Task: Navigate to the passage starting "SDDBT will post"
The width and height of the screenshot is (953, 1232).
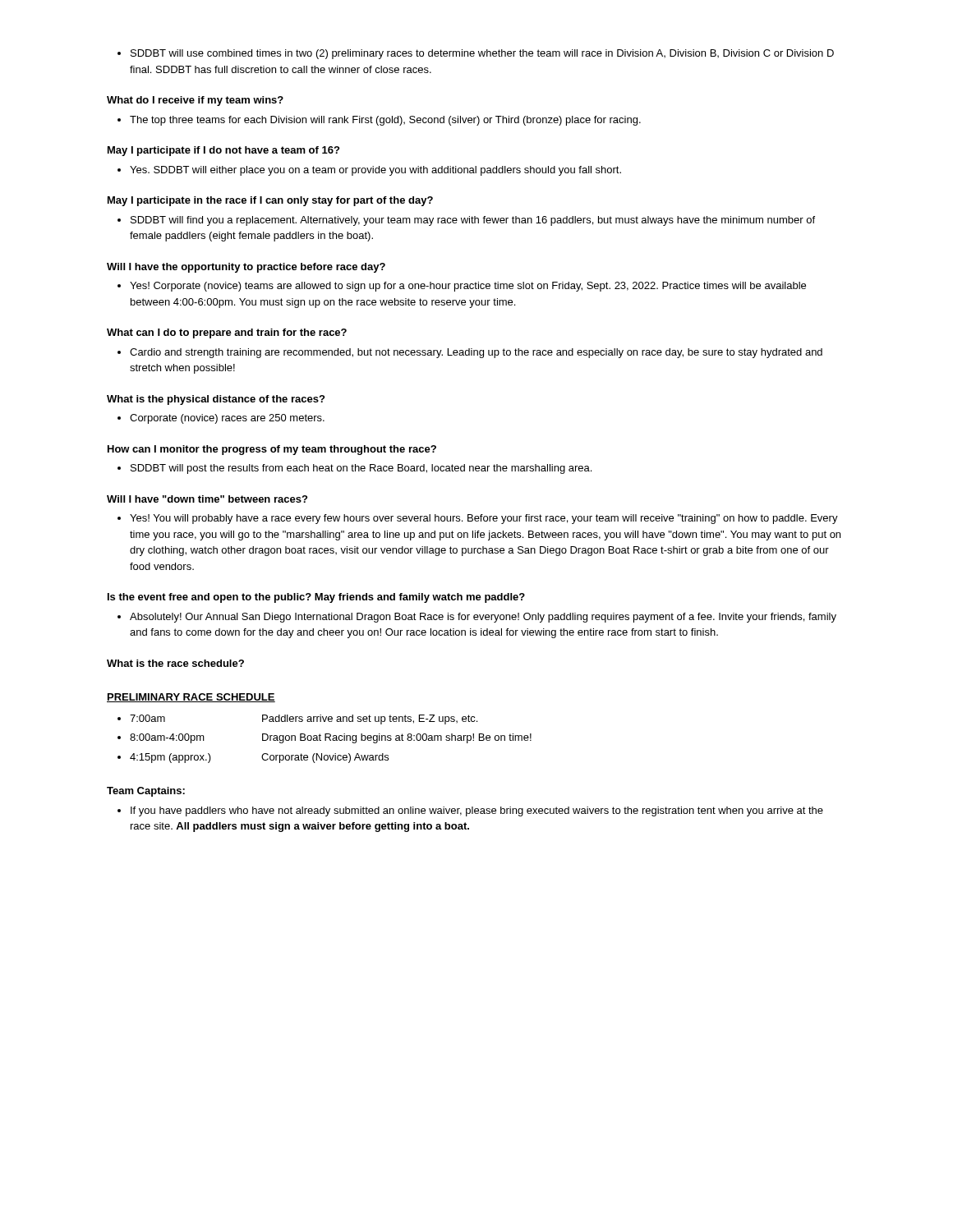Action: pos(476,468)
